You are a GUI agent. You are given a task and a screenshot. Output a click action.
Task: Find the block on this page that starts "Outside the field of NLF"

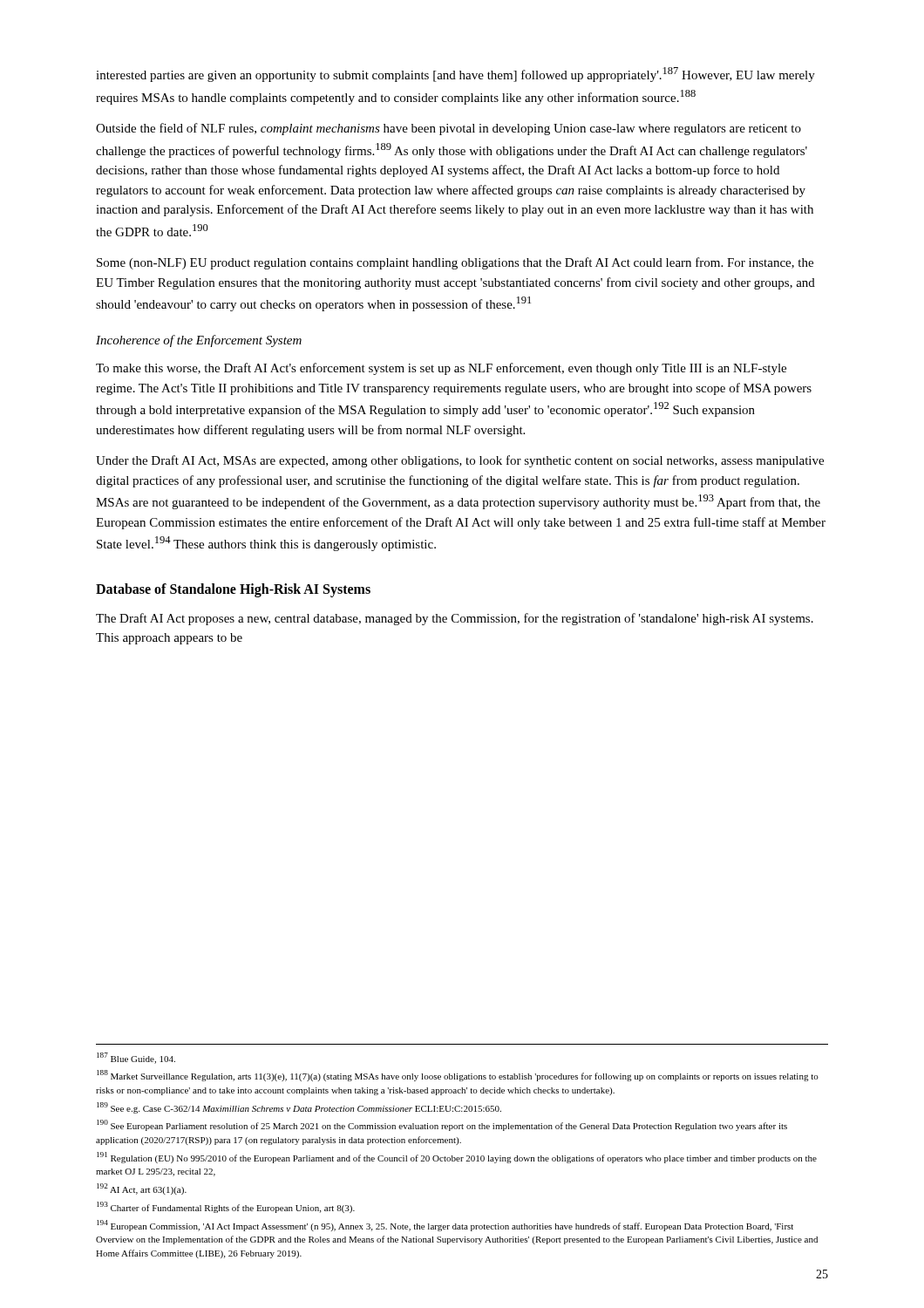pyautogui.click(x=455, y=180)
